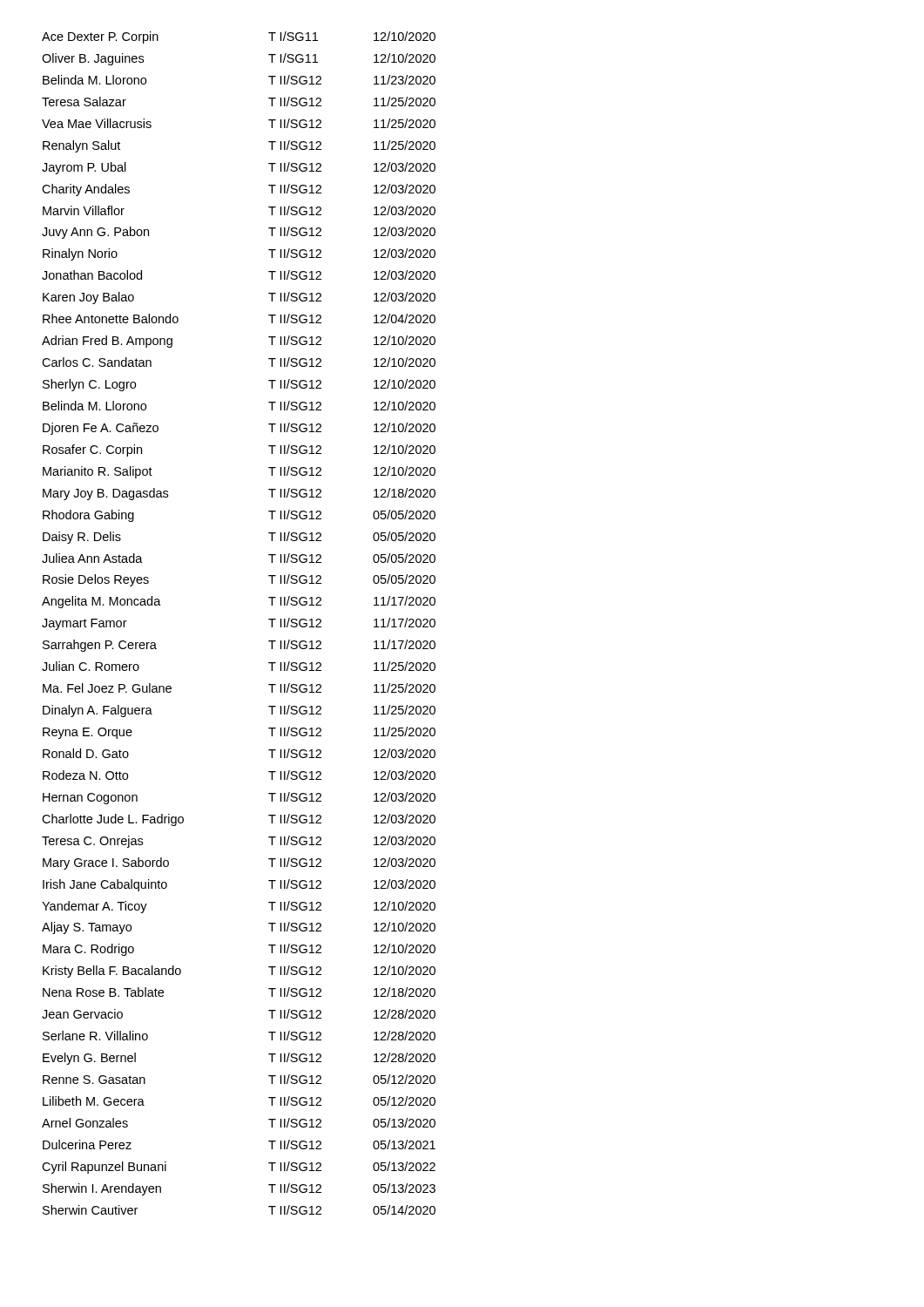This screenshot has width=924, height=1307.
Task: Find "Angelita M. MoncadaT II/SG1211/17/2020" on this page
Action: tap(264, 602)
